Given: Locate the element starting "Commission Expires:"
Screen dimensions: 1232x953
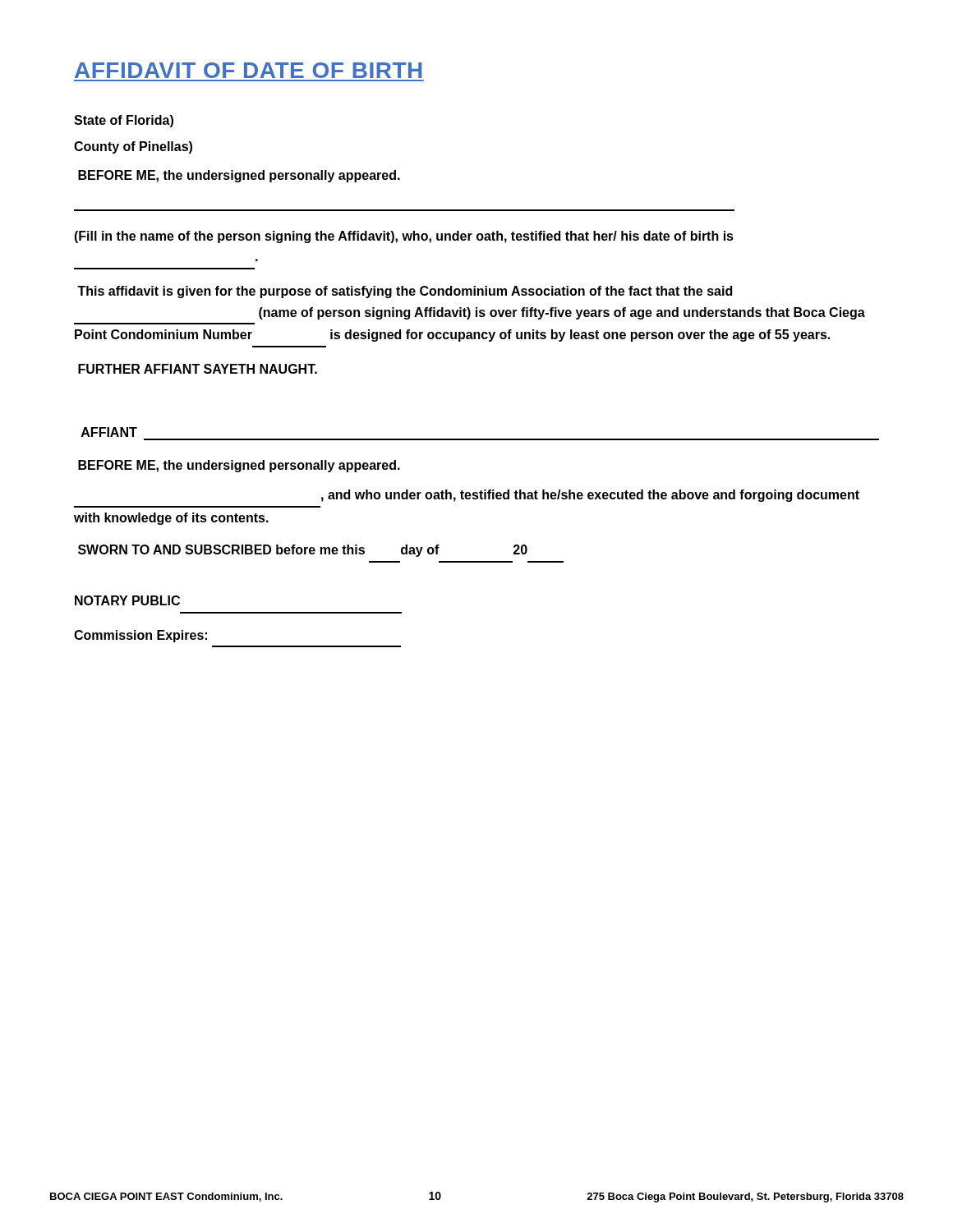Looking at the screenshot, I should (237, 635).
